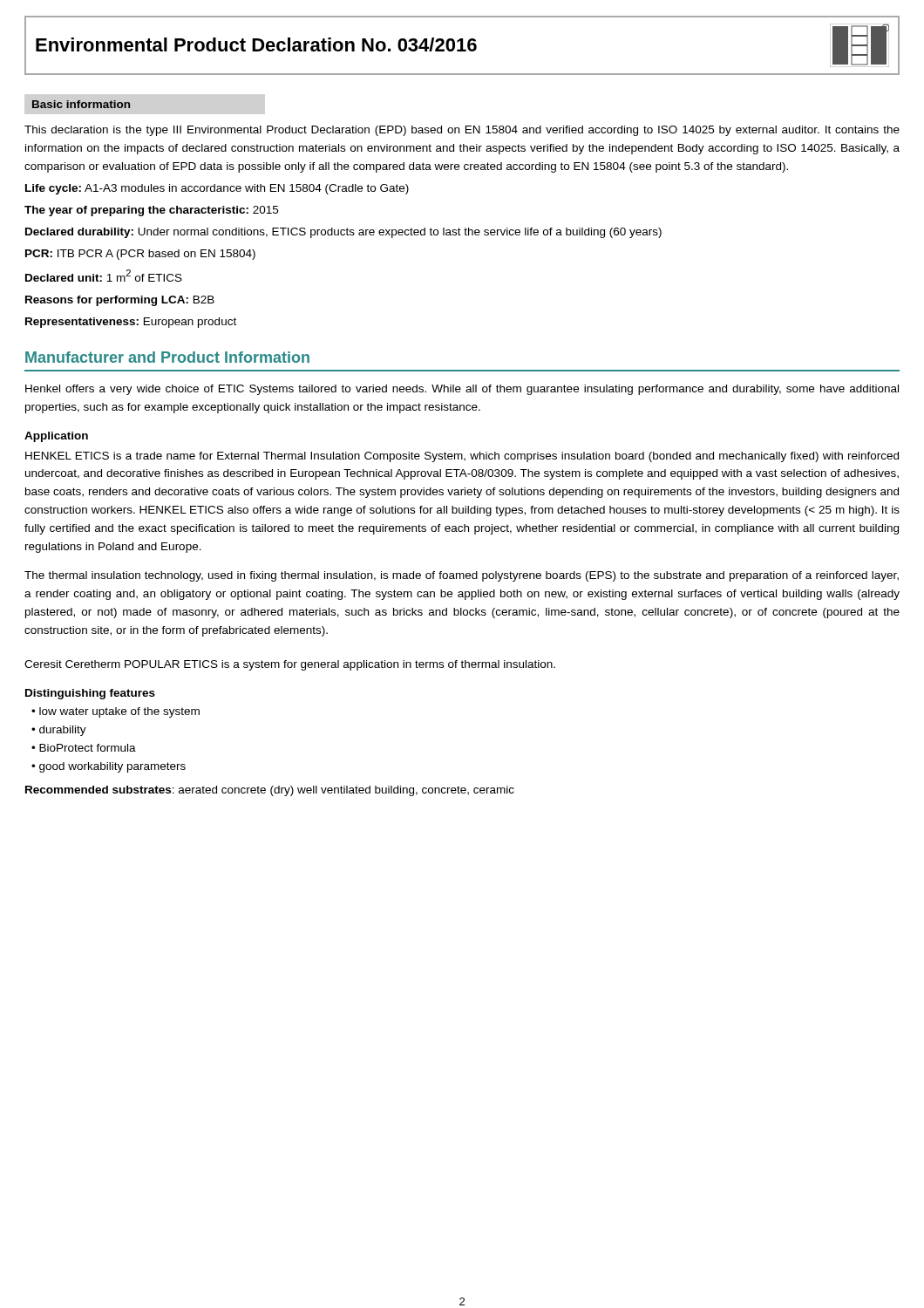Point to the element starting "Distinguishing features"
The image size is (924, 1308).
coord(90,693)
